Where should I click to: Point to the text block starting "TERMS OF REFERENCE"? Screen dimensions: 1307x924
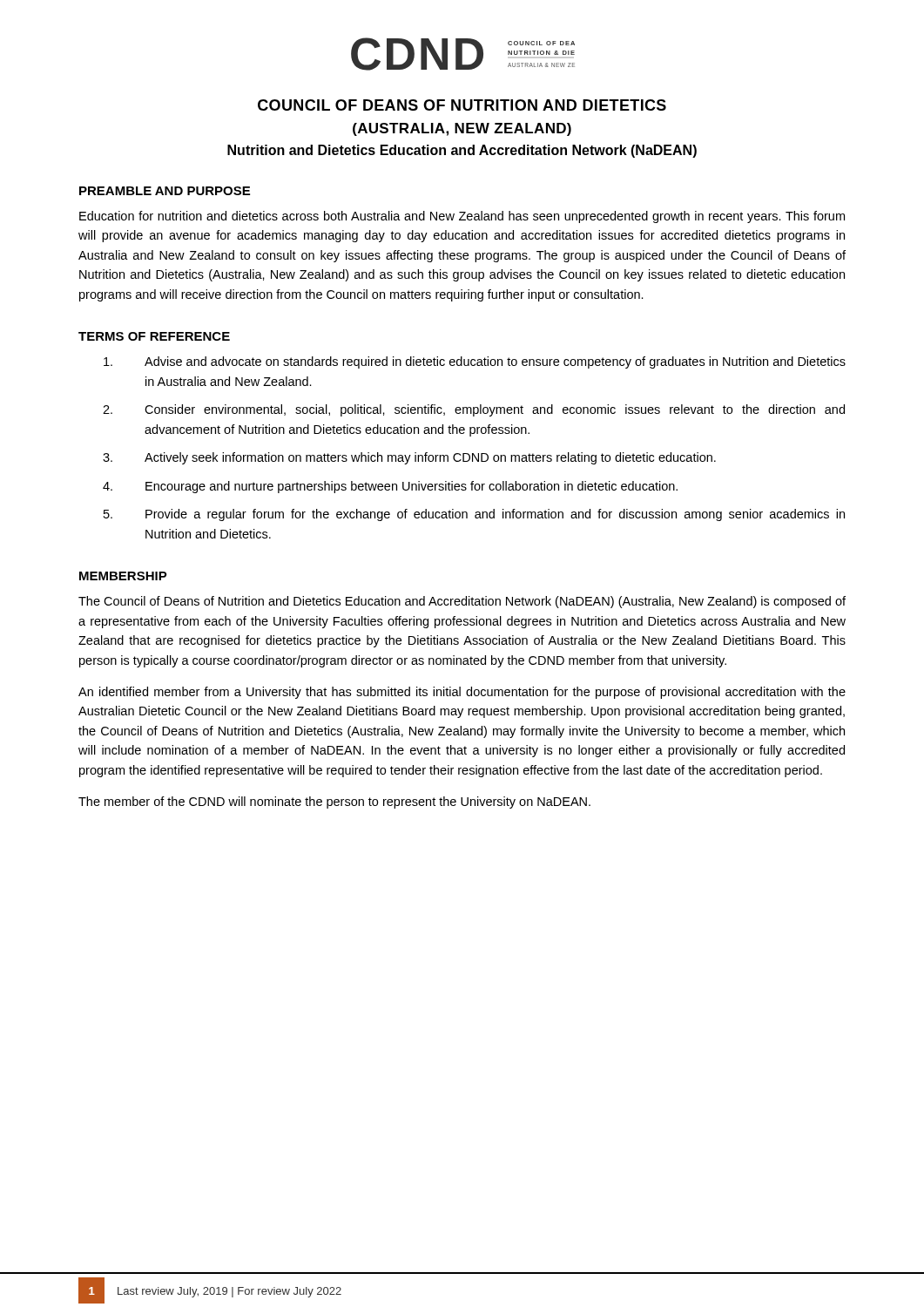coord(154,336)
